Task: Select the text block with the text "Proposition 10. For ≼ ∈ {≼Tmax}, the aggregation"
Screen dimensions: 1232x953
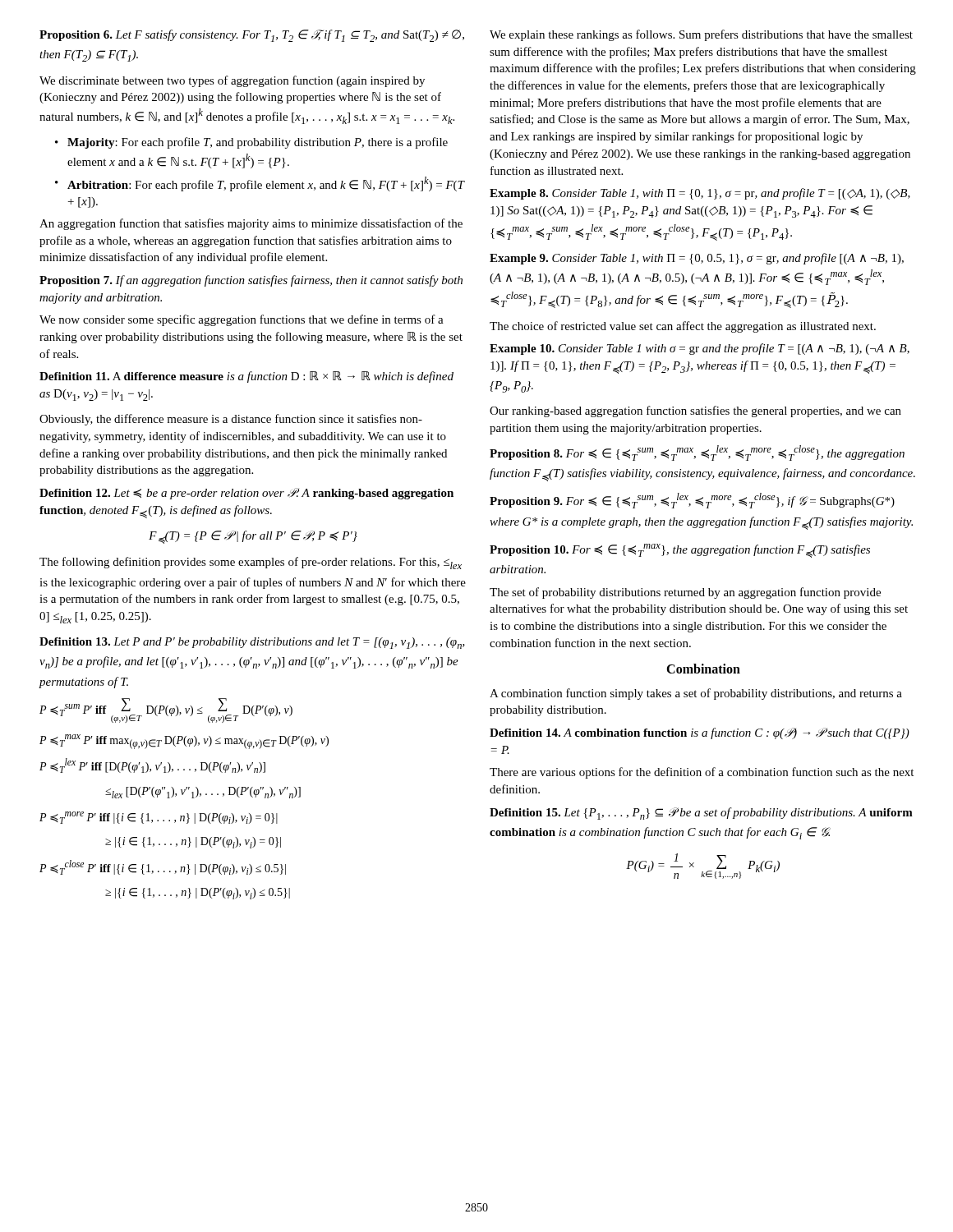Action: [680, 558]
